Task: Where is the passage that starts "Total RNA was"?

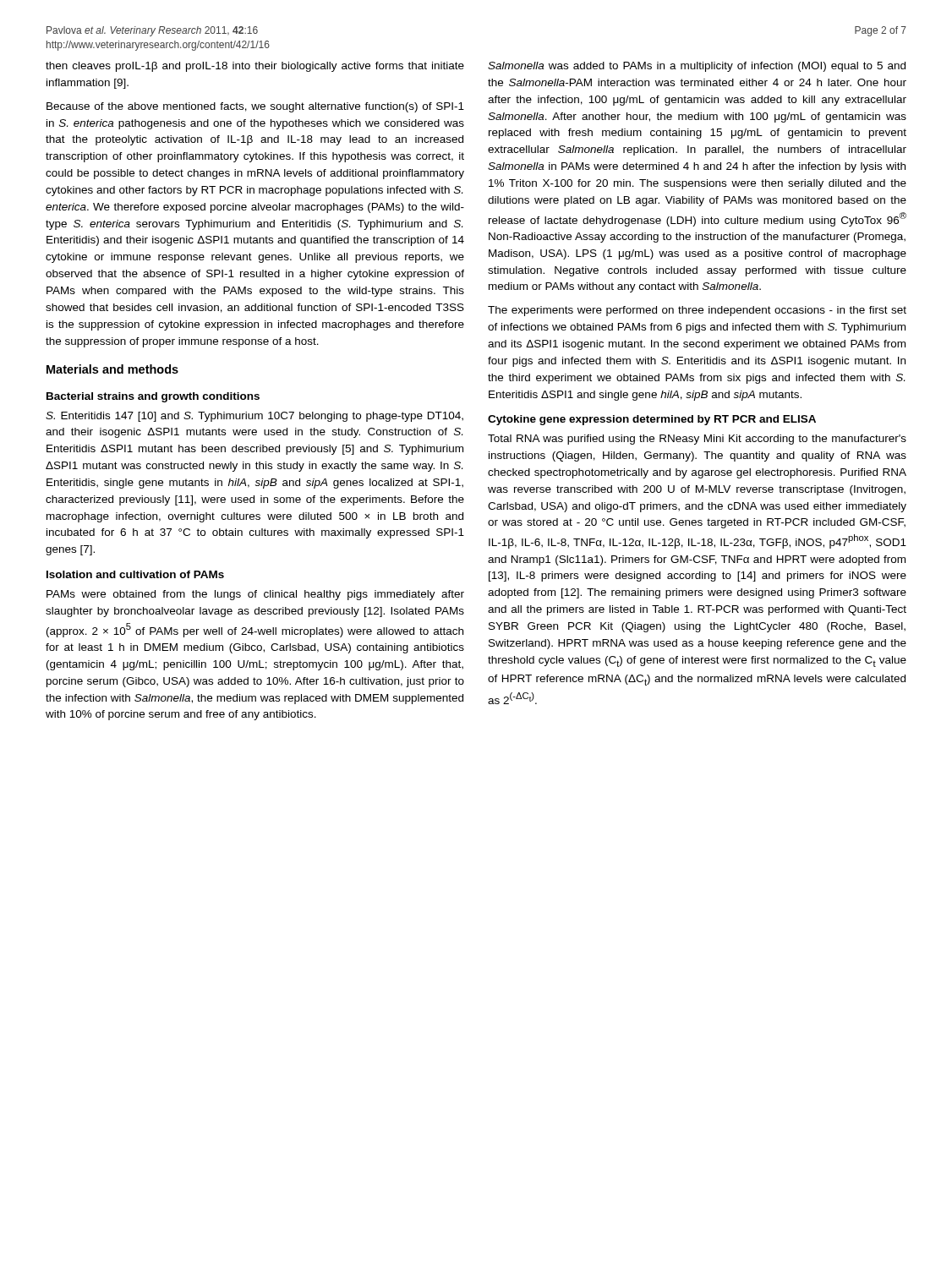Action: pyautogui.click(x=697, y=570)
